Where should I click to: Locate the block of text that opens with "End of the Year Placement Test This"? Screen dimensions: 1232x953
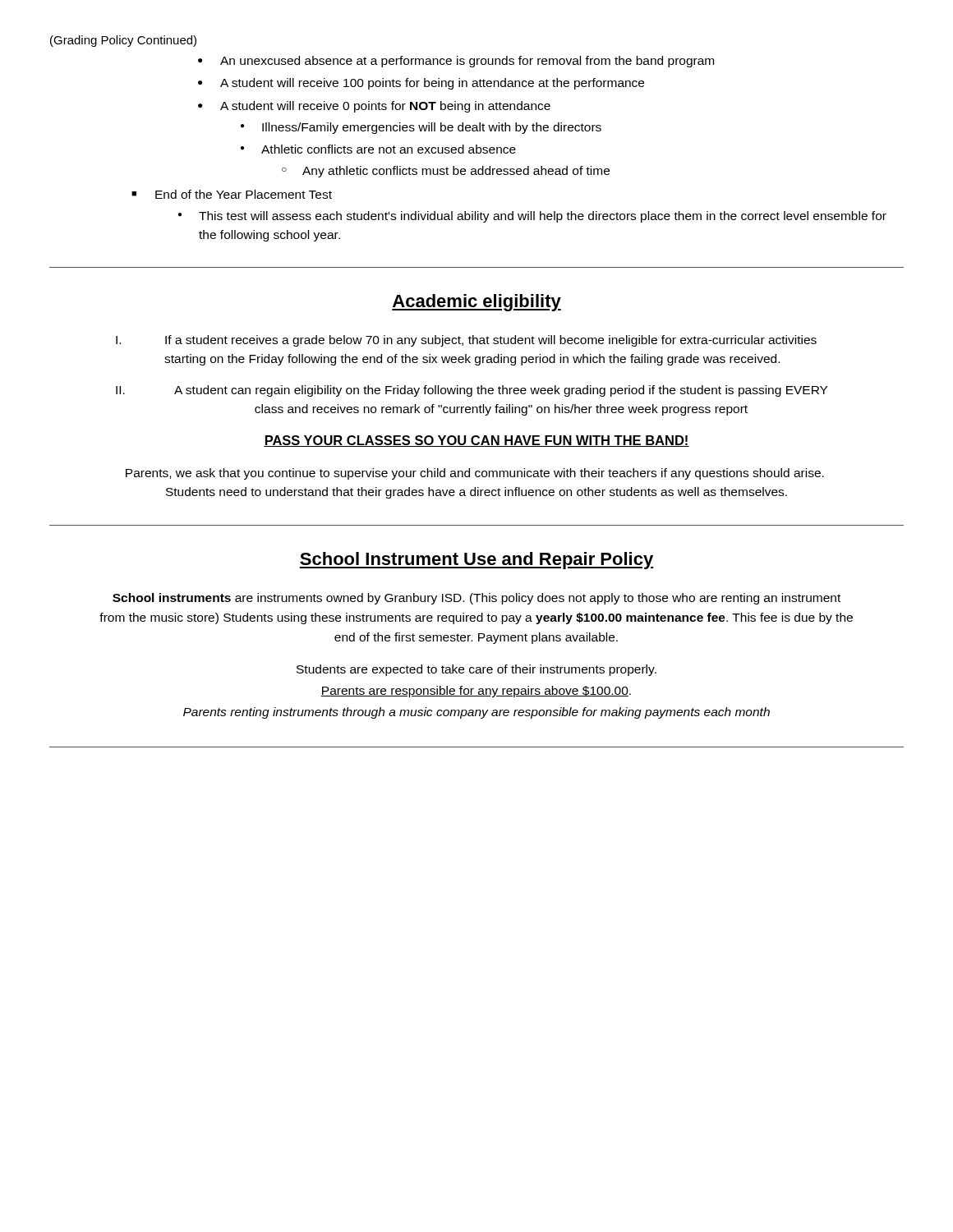pyautogui.click(x=529, y=216)
